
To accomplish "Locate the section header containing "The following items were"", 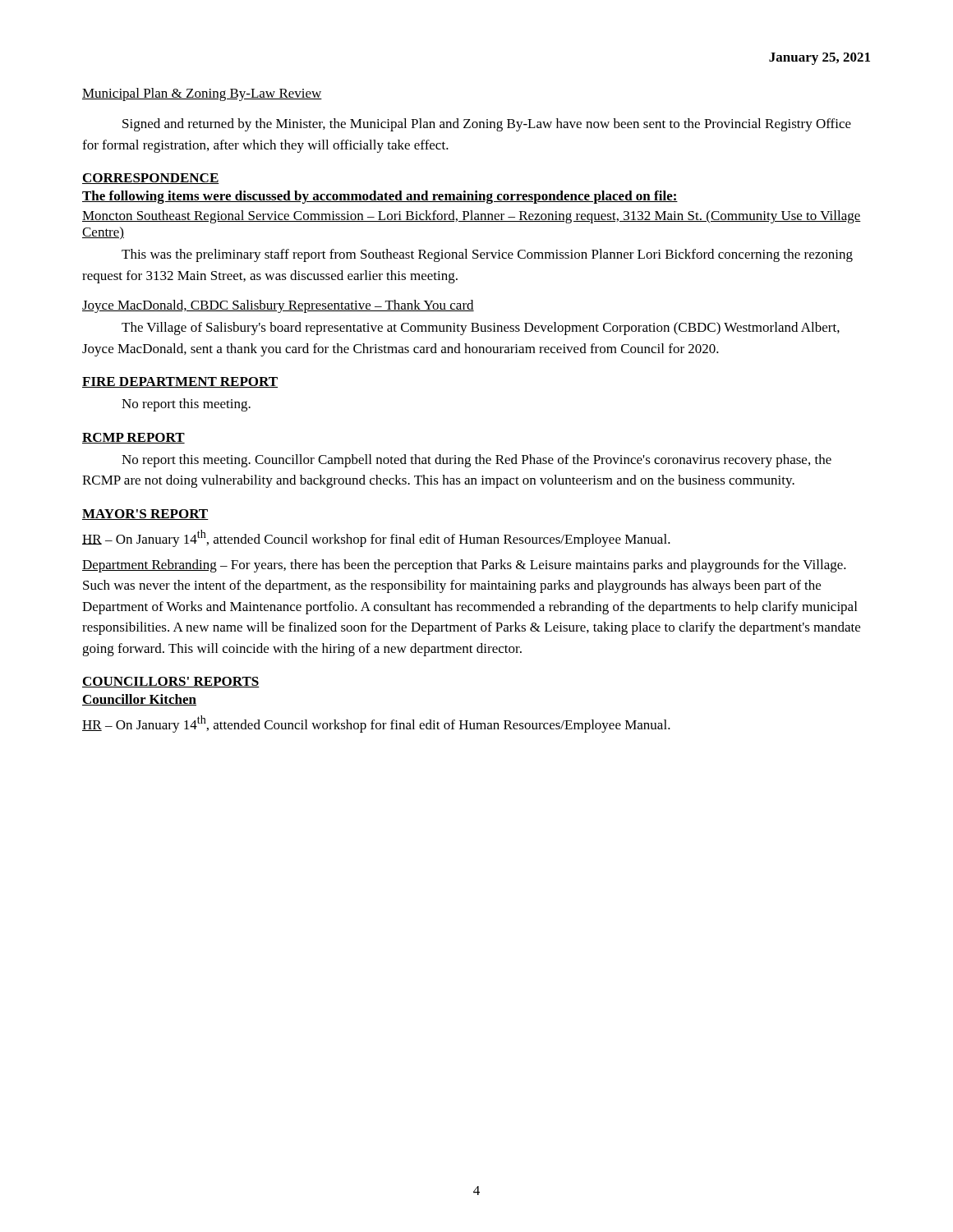I will pos(380,196).
